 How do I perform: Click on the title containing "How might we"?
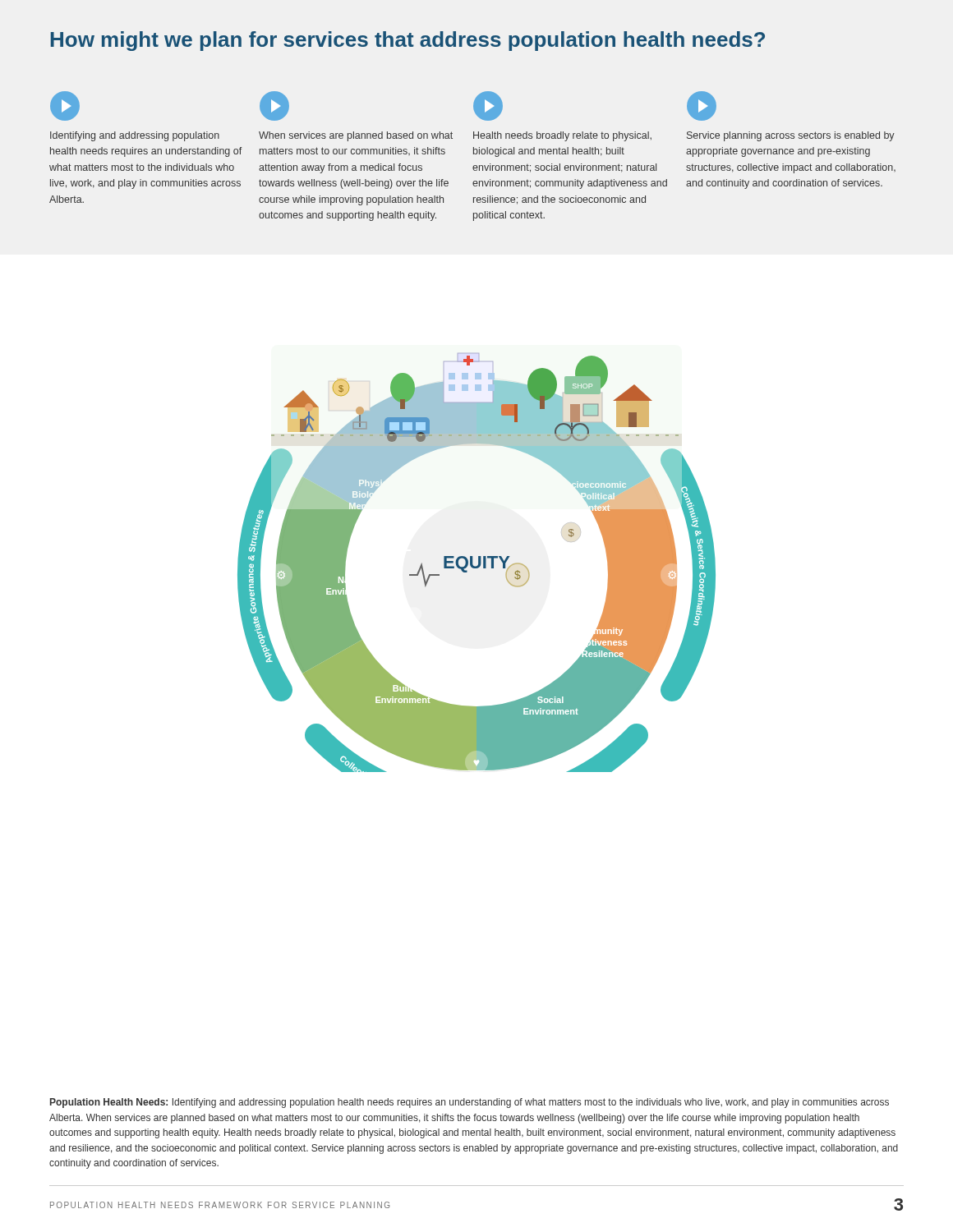476,40
